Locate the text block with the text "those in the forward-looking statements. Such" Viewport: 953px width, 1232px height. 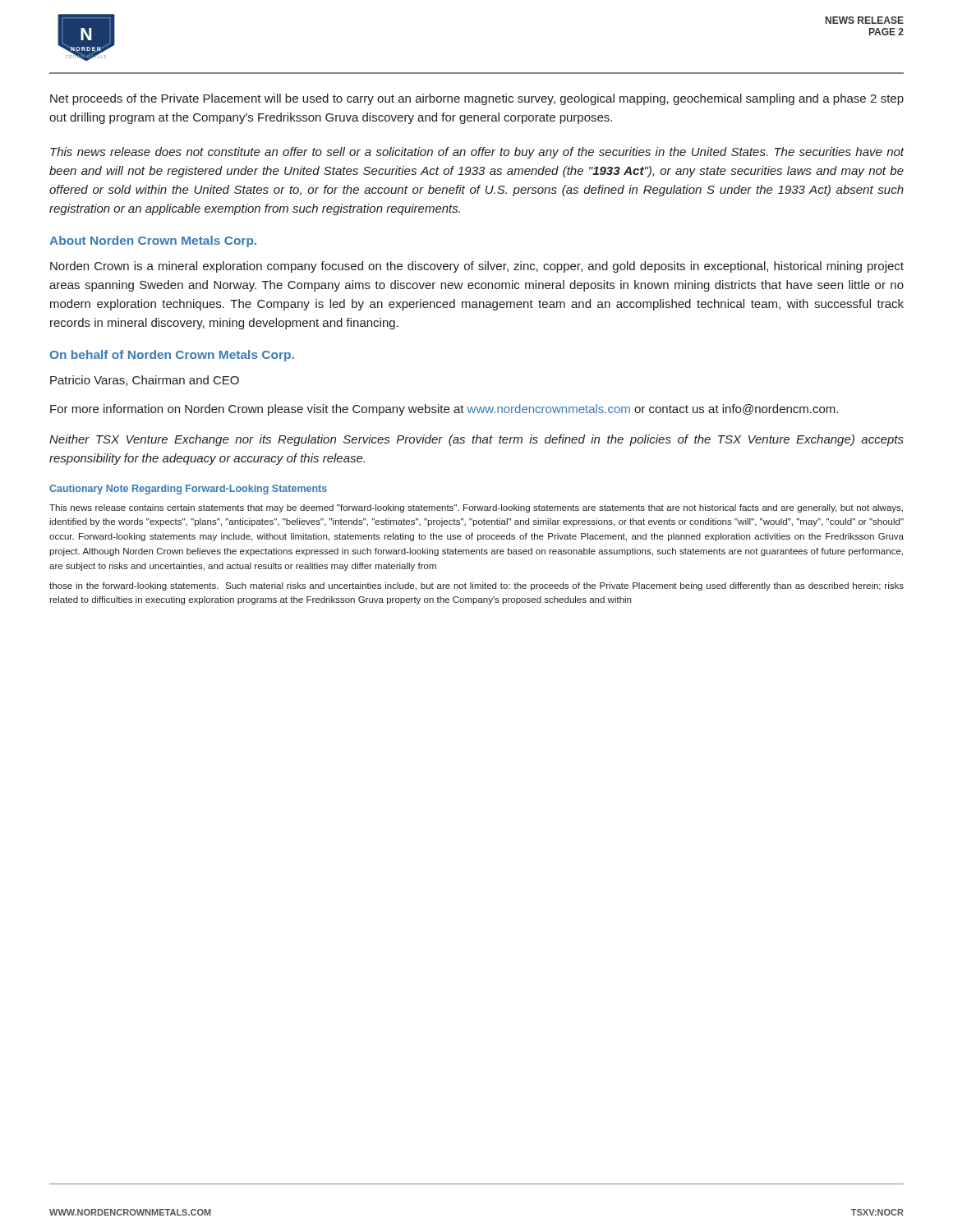pos(476,593)
